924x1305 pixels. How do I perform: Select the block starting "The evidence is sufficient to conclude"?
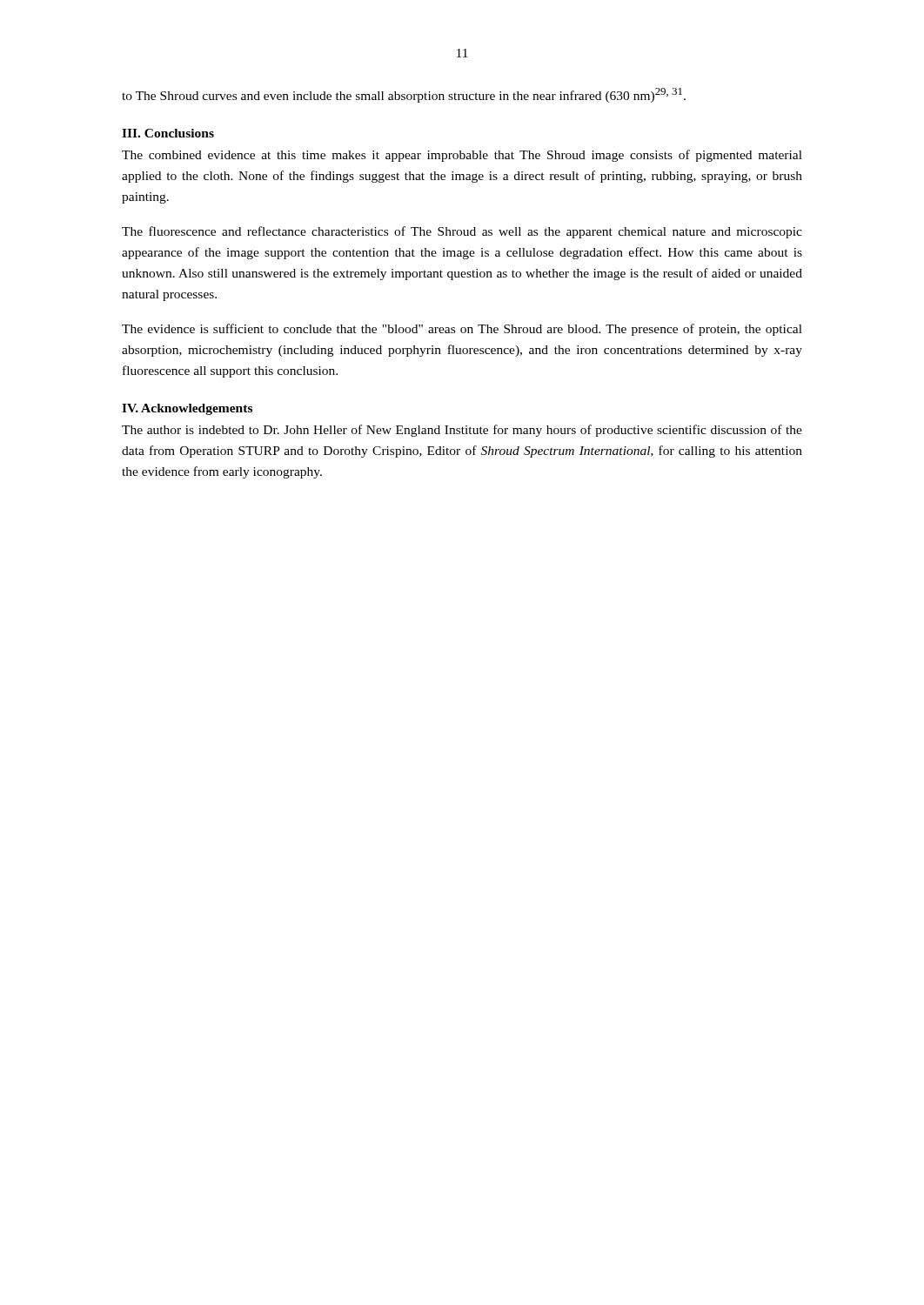point(462,350)
